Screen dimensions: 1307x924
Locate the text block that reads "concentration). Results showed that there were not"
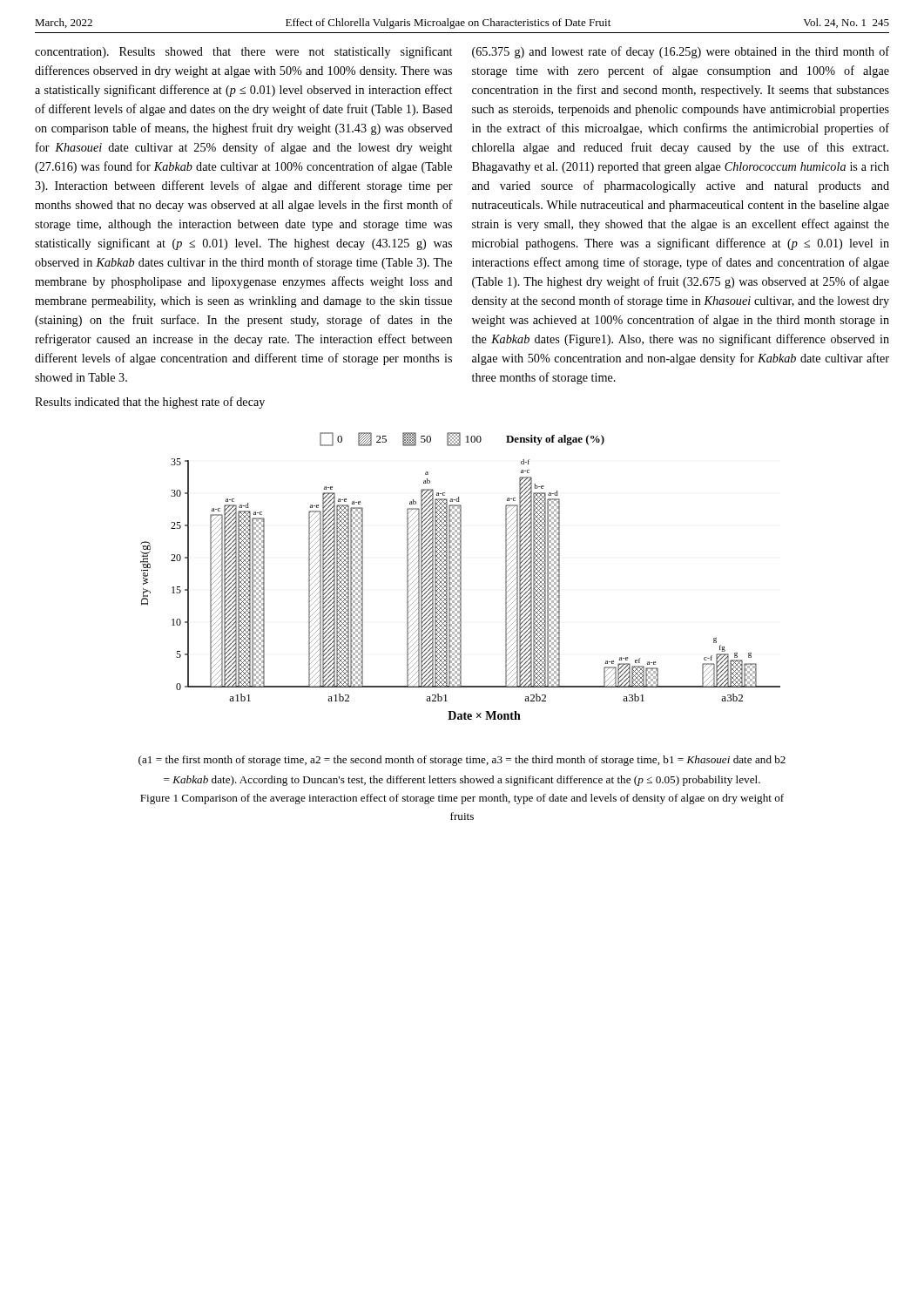[x=244, y=227]
